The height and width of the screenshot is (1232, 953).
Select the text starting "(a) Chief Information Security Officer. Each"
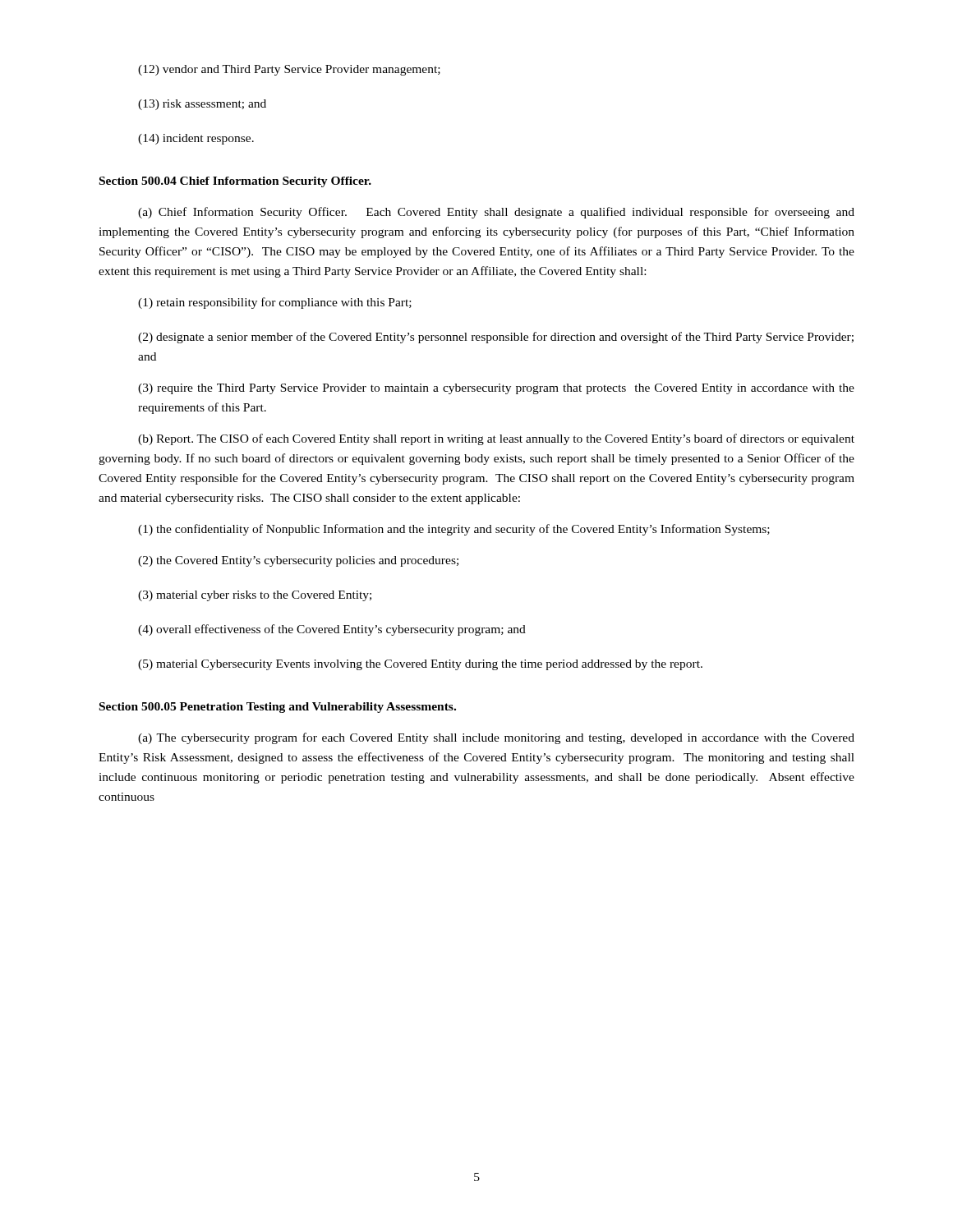tap(476, 241)
